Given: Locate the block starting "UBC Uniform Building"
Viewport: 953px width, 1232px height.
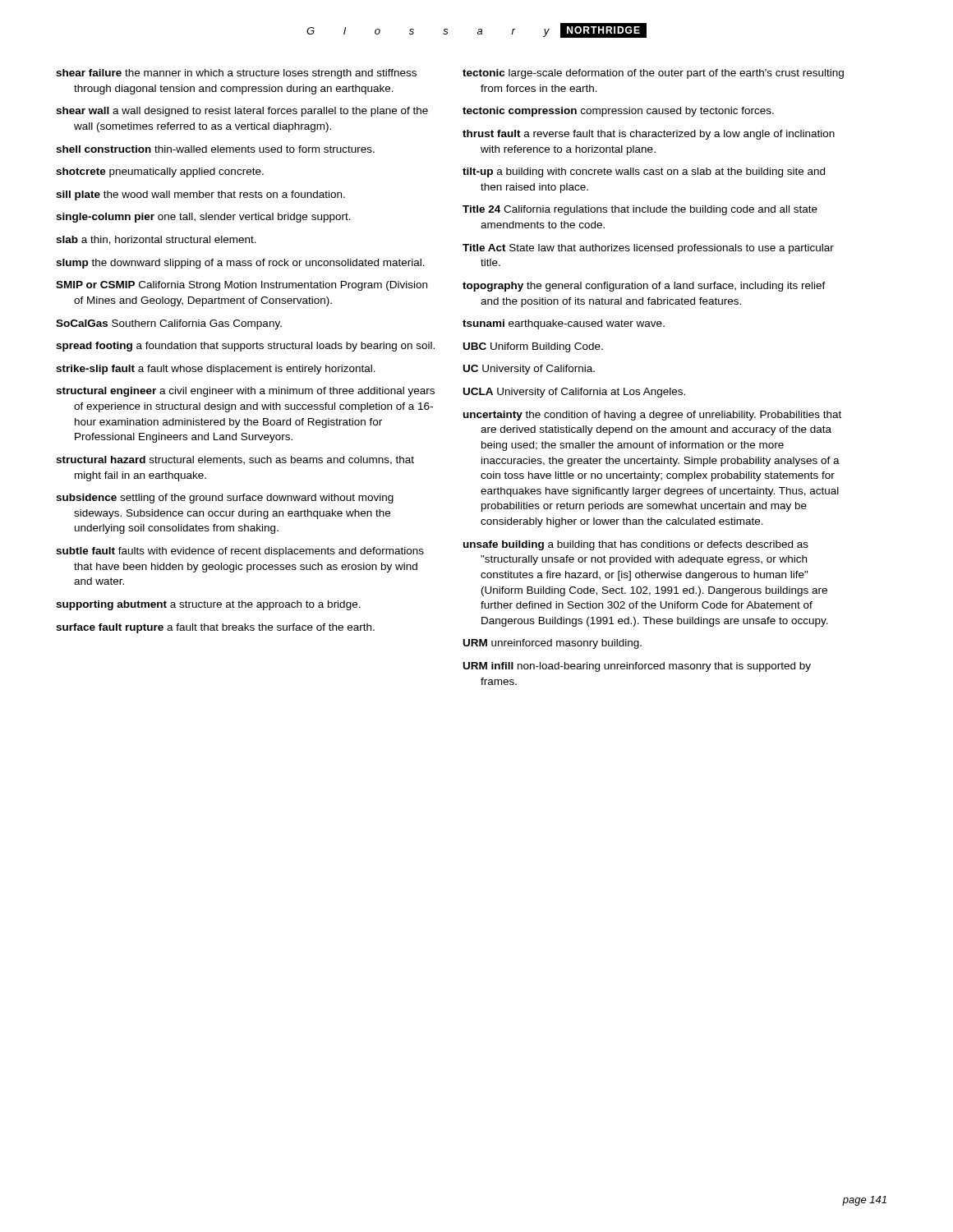Looking at the screenshot, I should (x=533, y=346).
